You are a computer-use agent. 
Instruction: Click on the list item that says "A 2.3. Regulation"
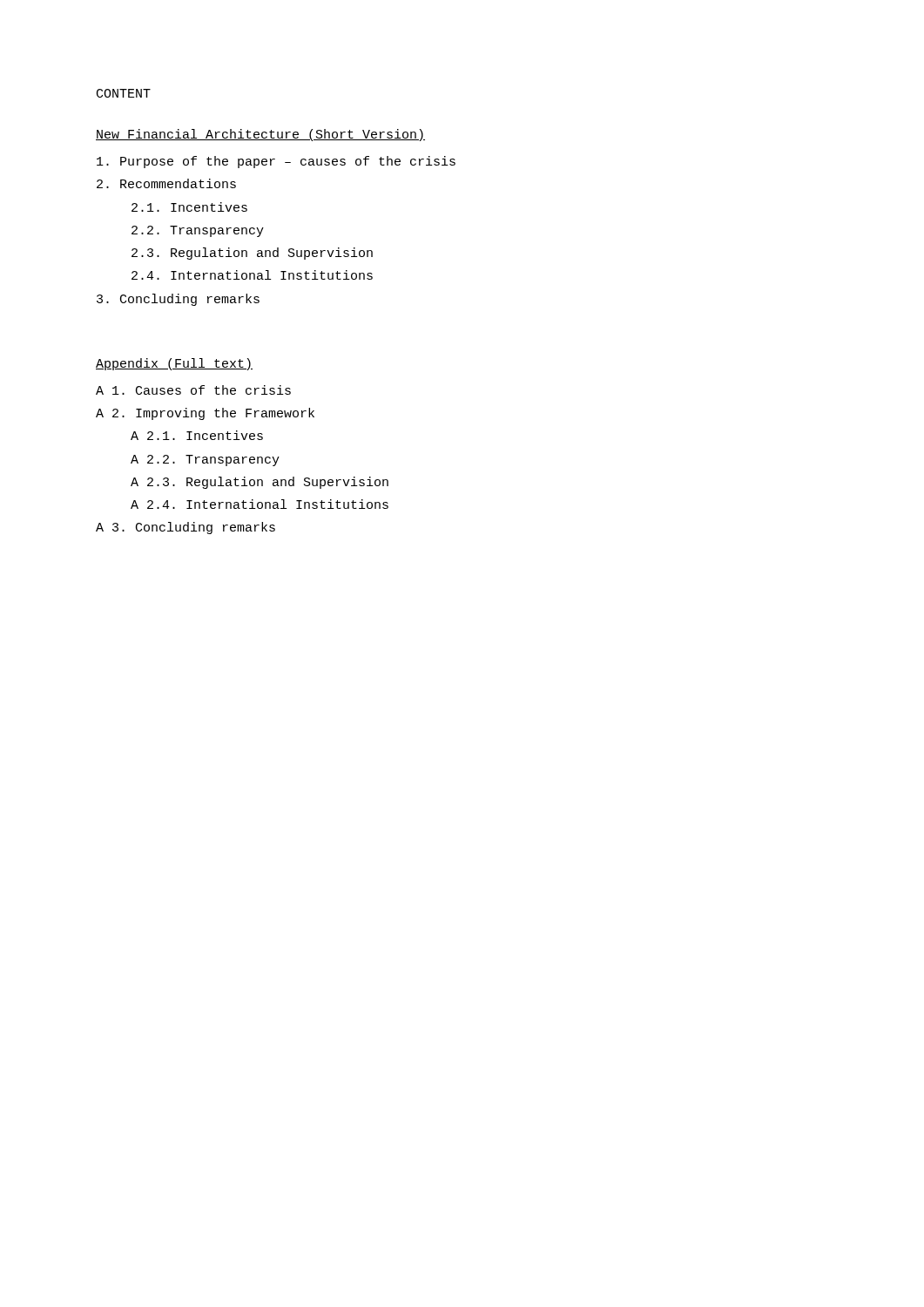pos(260,483)
